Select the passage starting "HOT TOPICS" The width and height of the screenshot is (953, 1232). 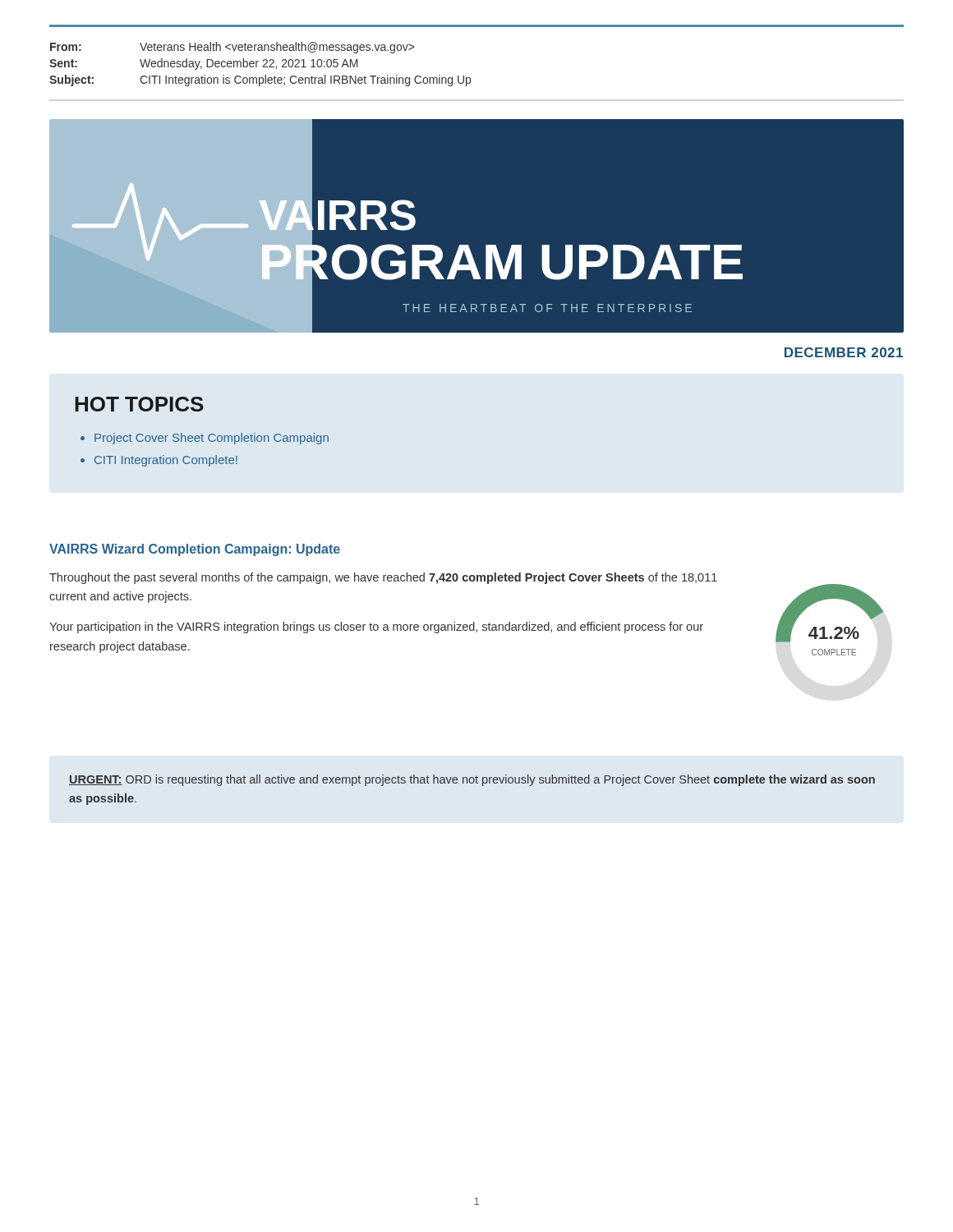(139, 404)
